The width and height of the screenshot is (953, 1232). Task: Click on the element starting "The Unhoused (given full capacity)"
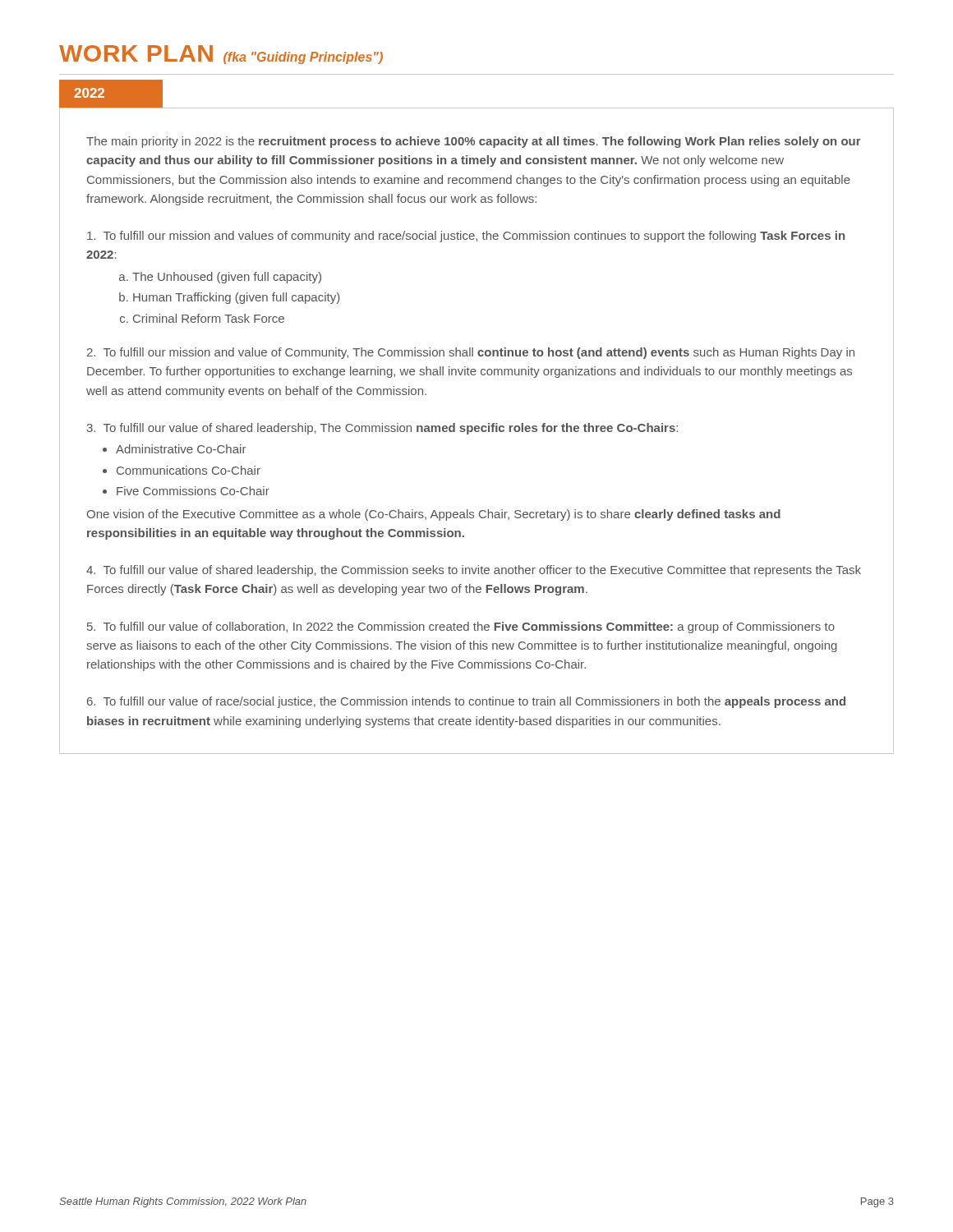tap(227, 278)
